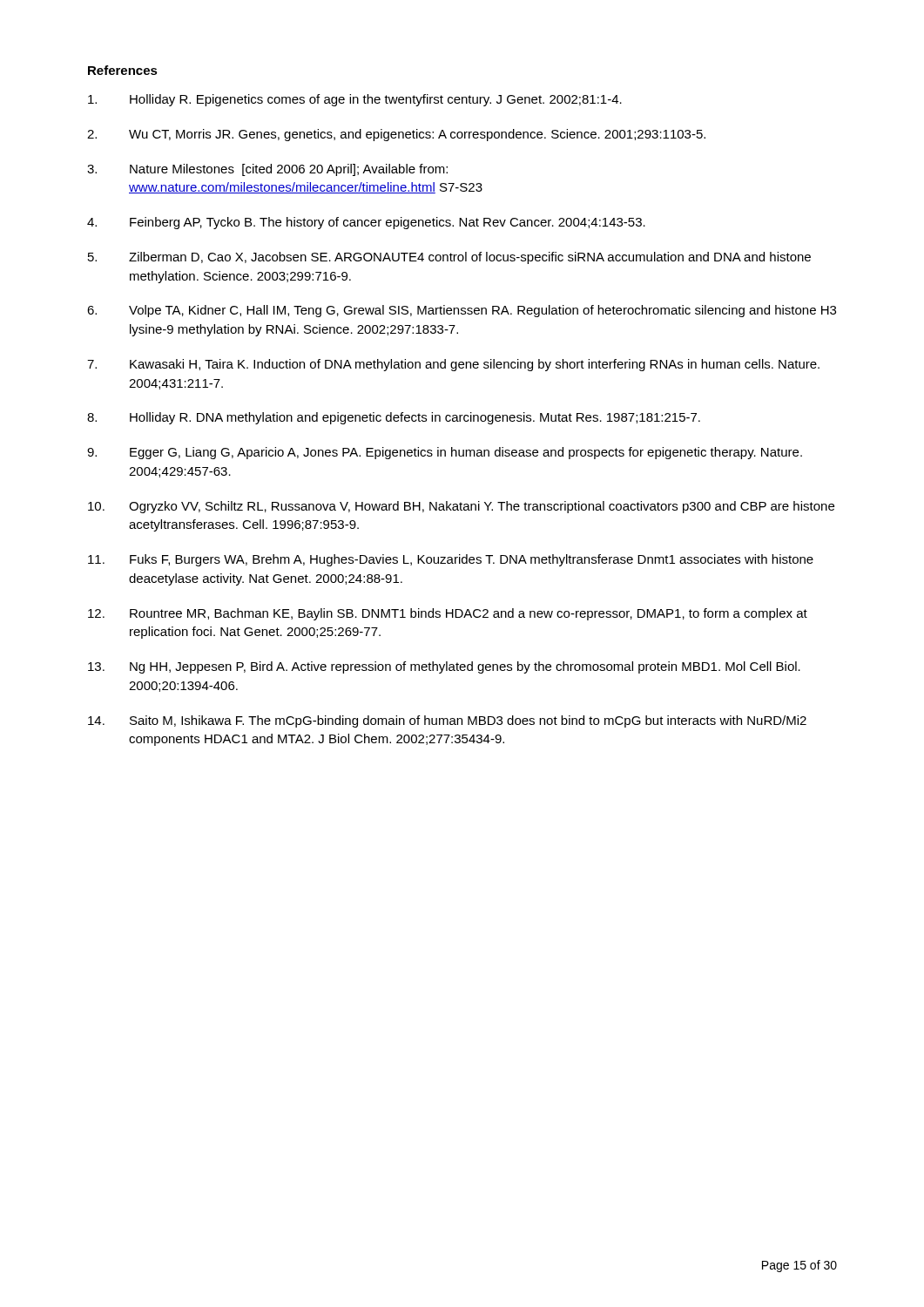Point to the text block starting "11. Fuks F,"
924x1307 pixels.
462,569
